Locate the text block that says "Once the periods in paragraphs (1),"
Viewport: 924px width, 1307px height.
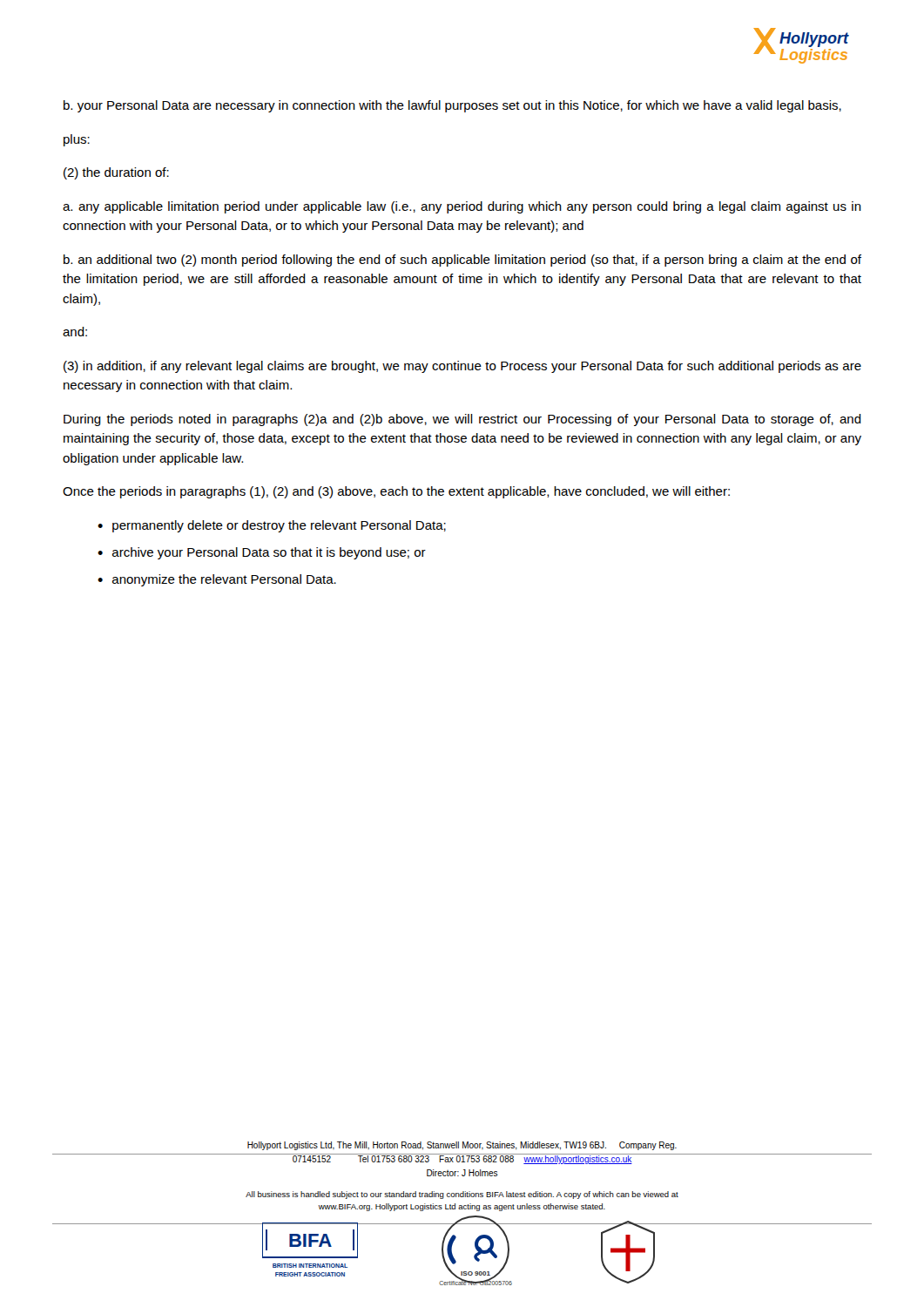coord(397,491)
